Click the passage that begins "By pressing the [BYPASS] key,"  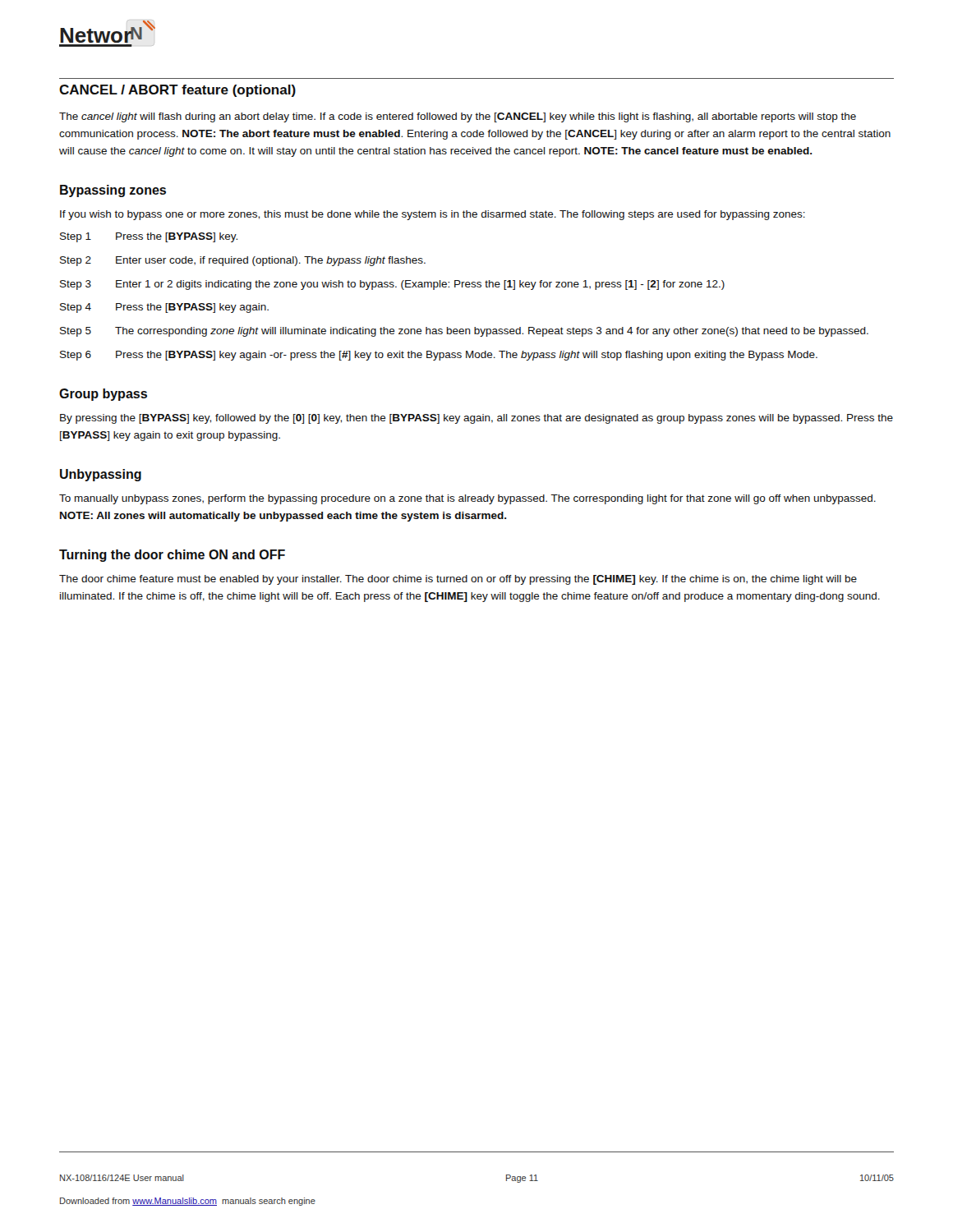(476, 426)
